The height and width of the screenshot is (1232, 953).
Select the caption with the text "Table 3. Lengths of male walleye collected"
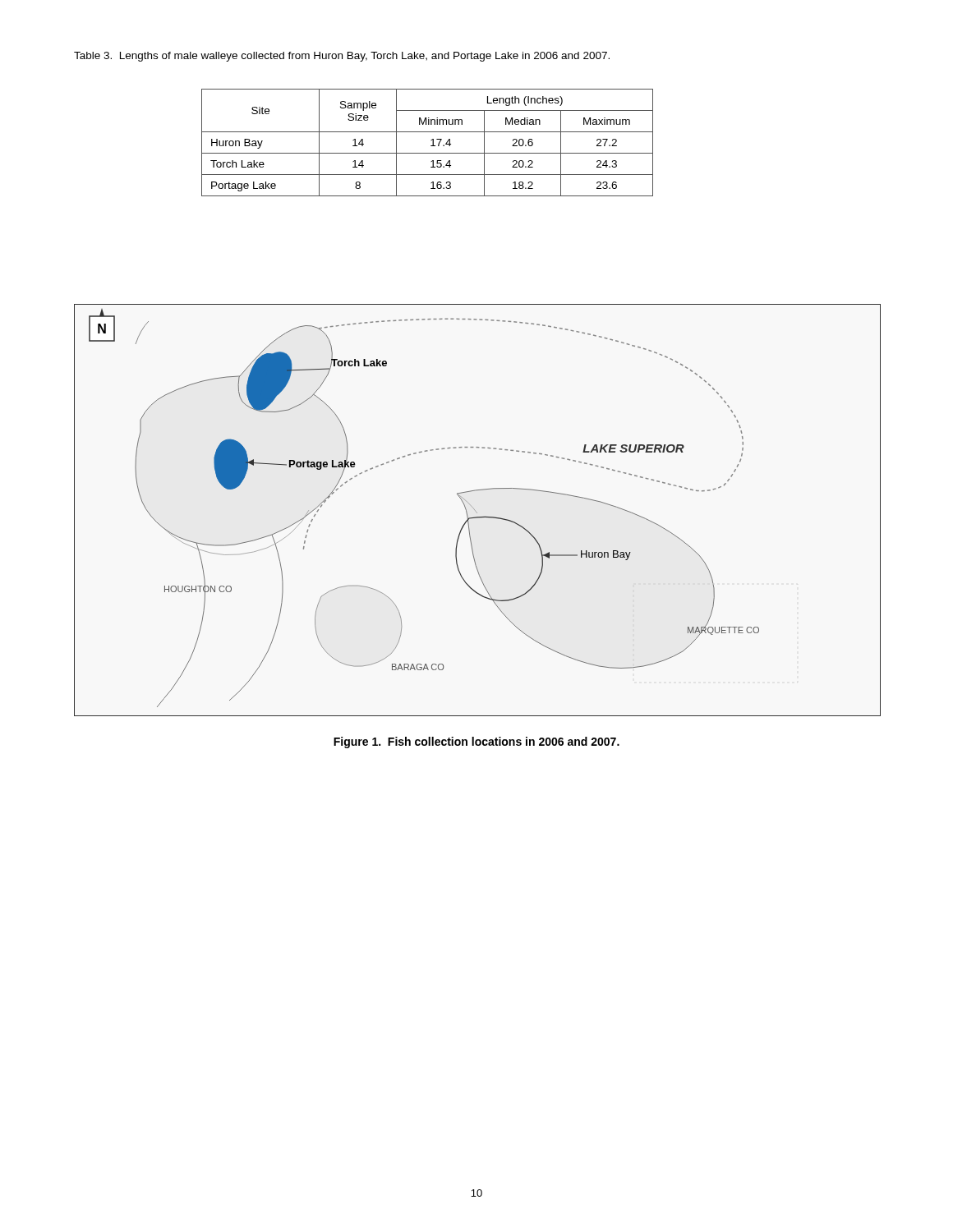[342, 55]
